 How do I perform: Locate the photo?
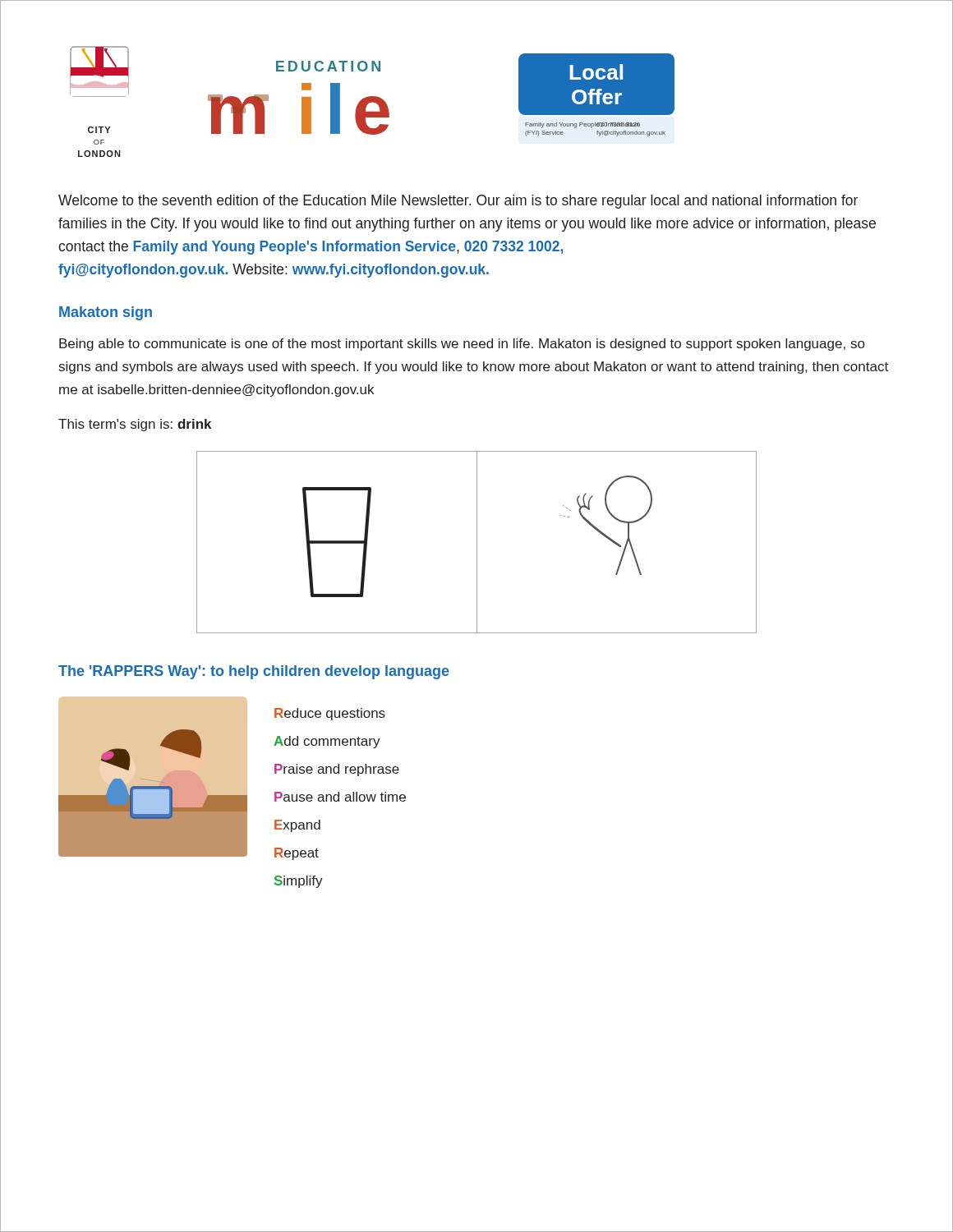[153, 779]
